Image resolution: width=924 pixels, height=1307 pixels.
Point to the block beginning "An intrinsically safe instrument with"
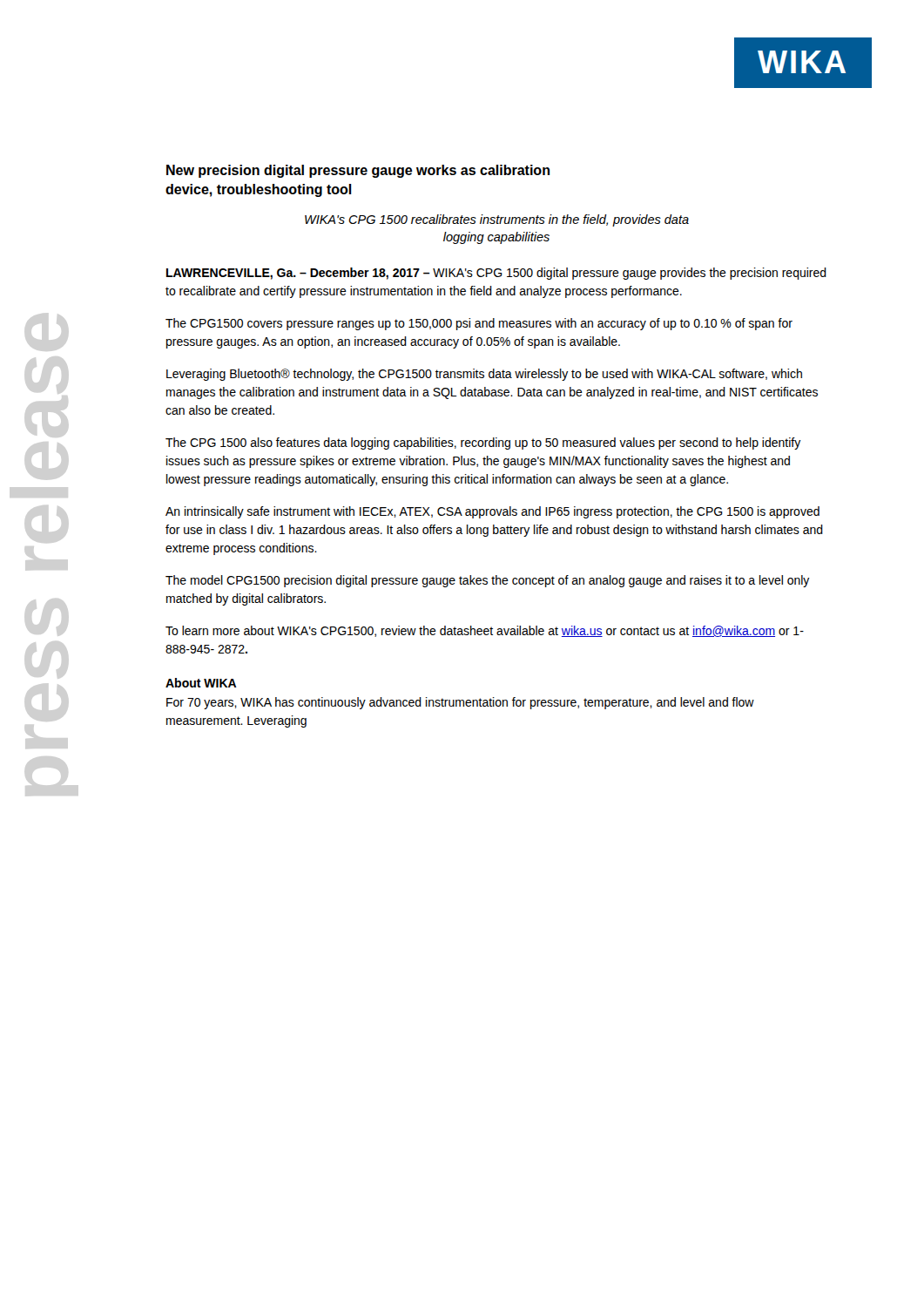point(494,530)
